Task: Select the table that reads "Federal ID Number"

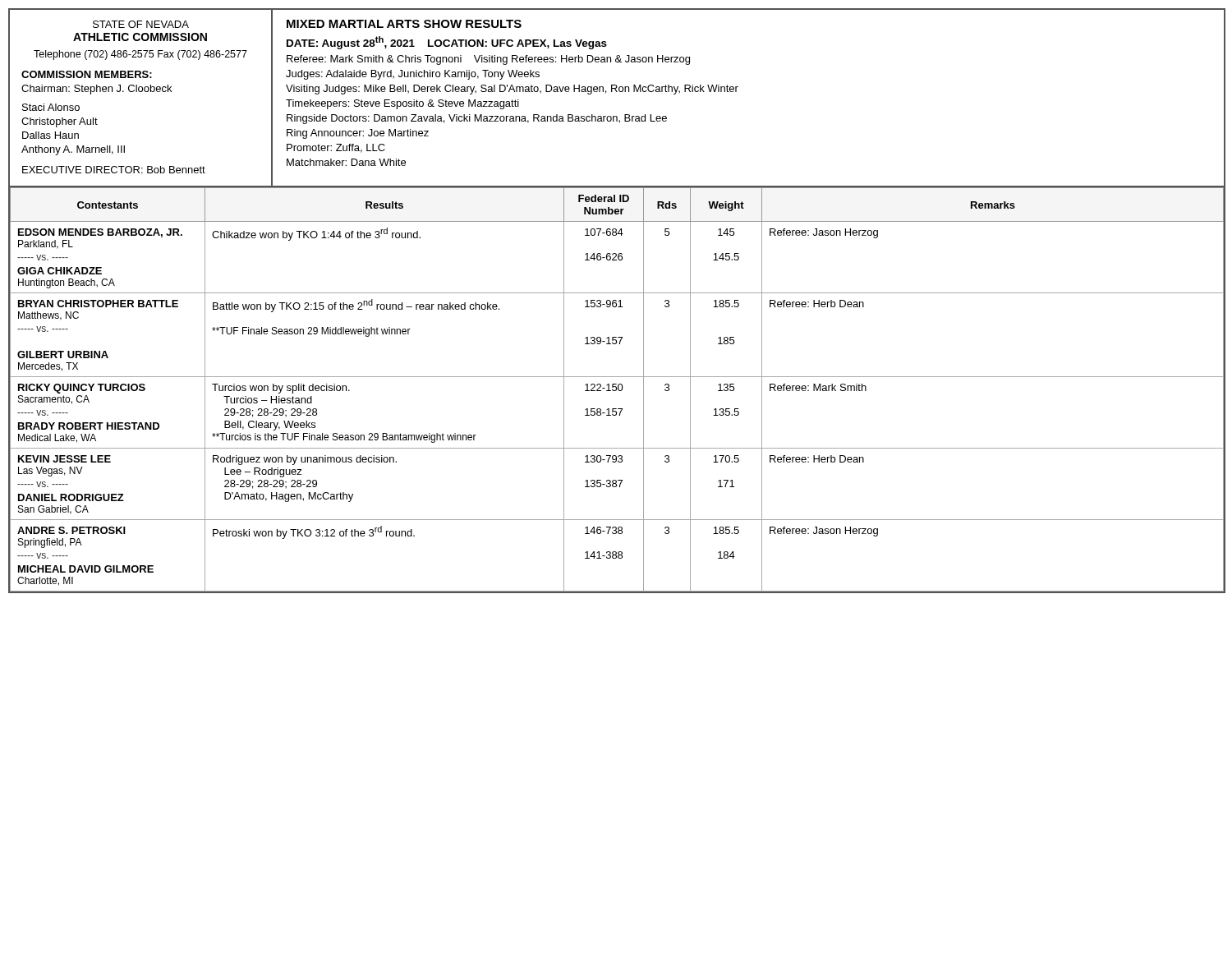Action: (617, 389)
